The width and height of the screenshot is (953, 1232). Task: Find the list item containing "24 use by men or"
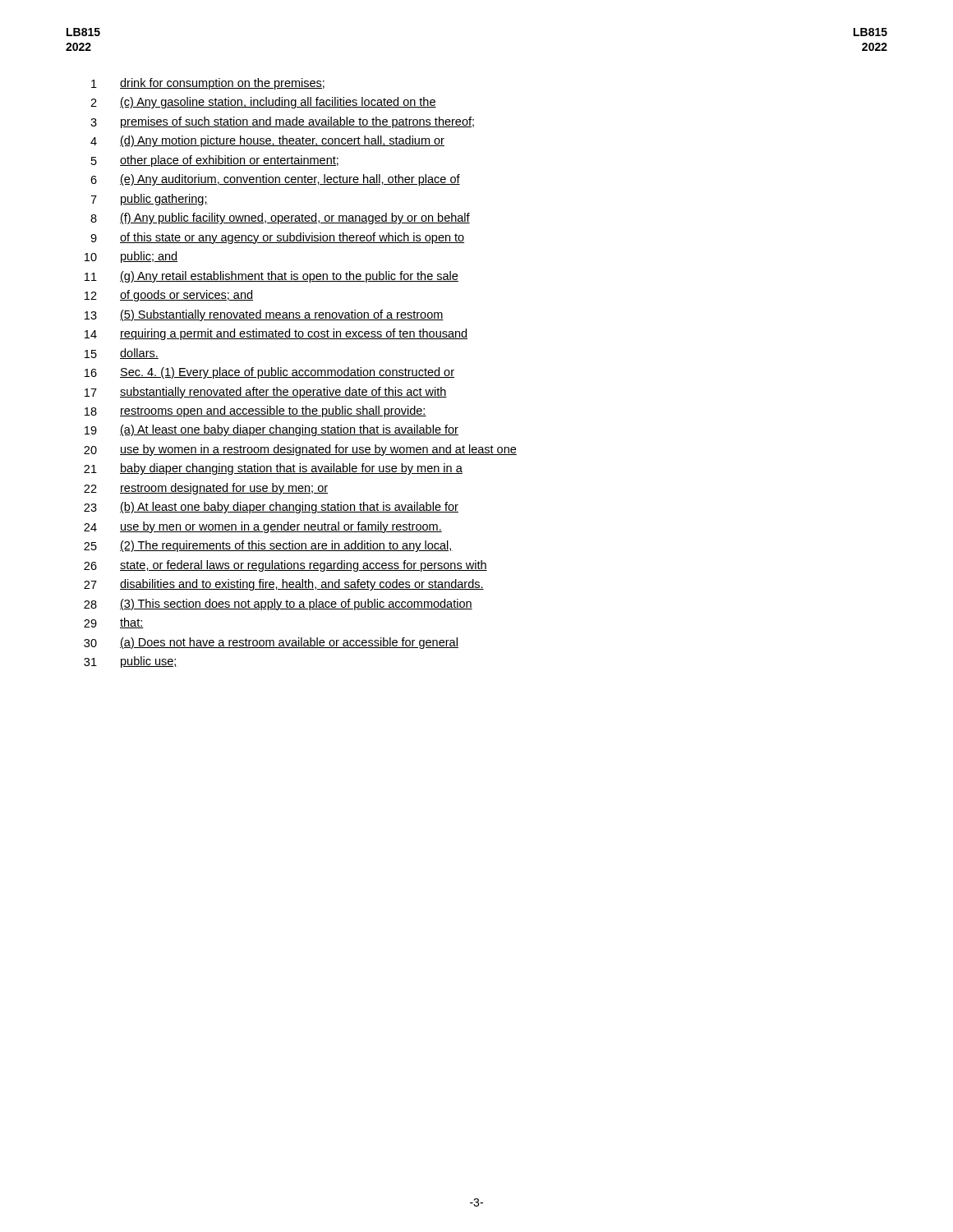[x=263, y=527]
